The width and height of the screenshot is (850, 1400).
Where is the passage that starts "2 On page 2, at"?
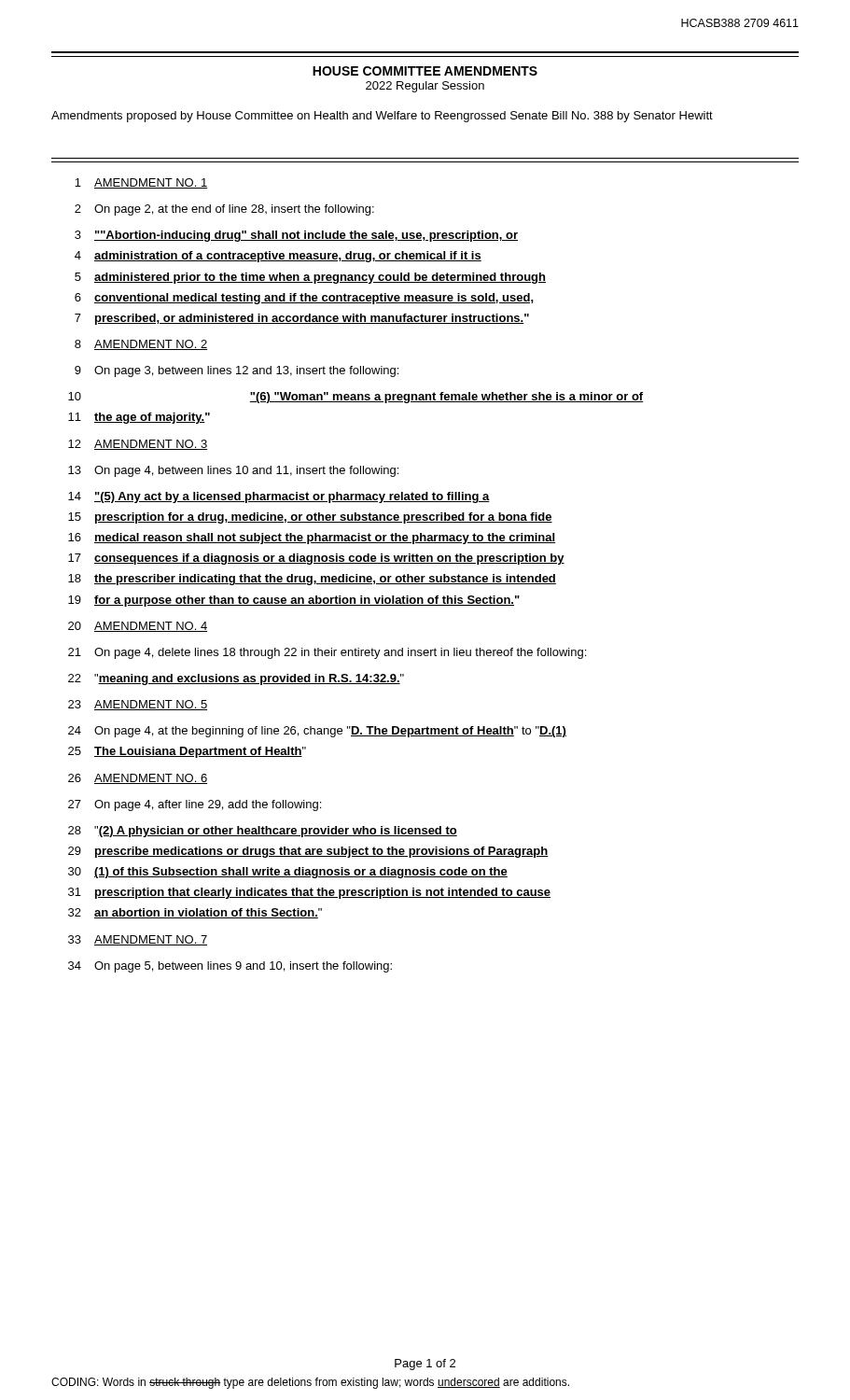224,210
